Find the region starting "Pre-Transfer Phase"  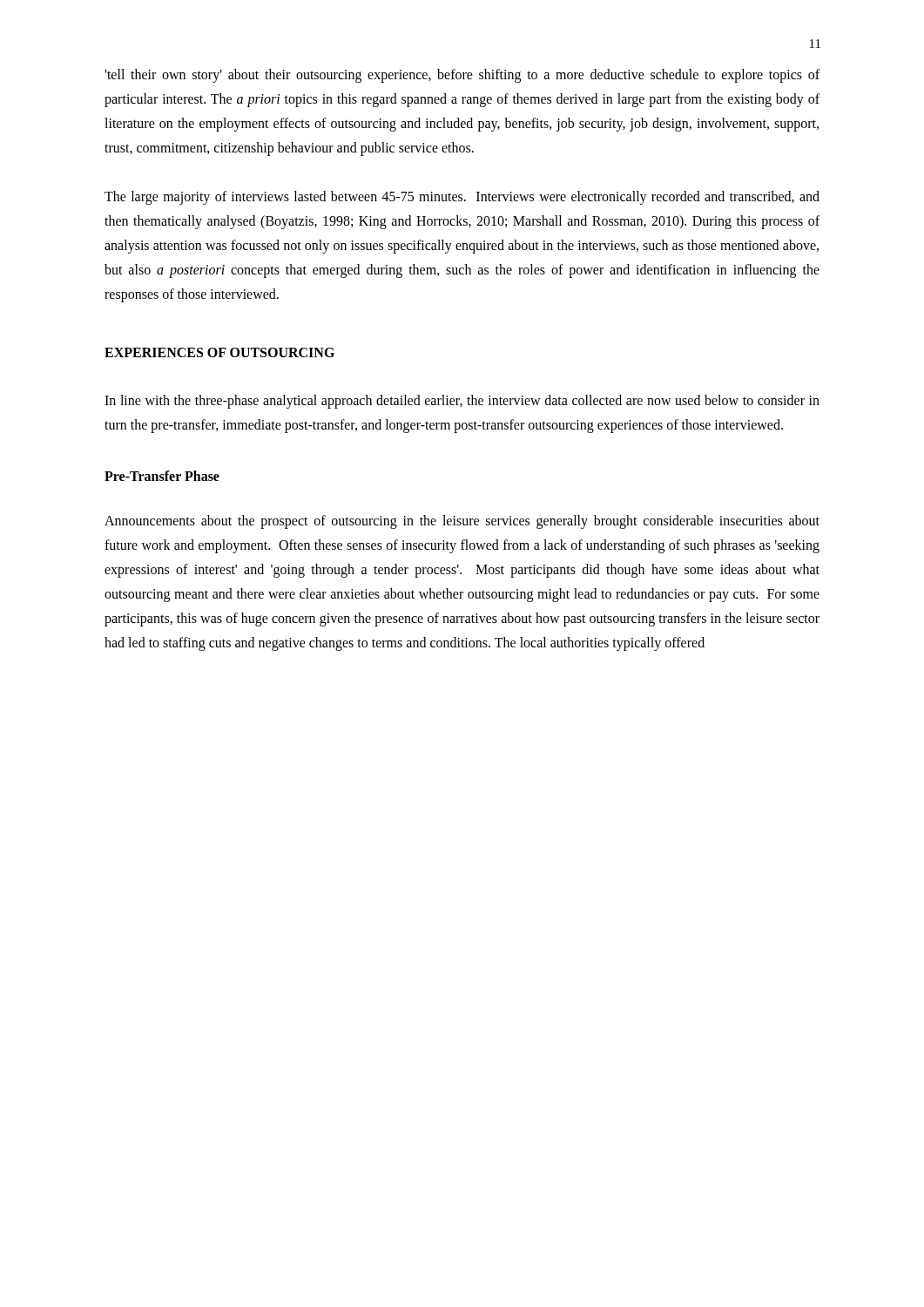point(162,476)
